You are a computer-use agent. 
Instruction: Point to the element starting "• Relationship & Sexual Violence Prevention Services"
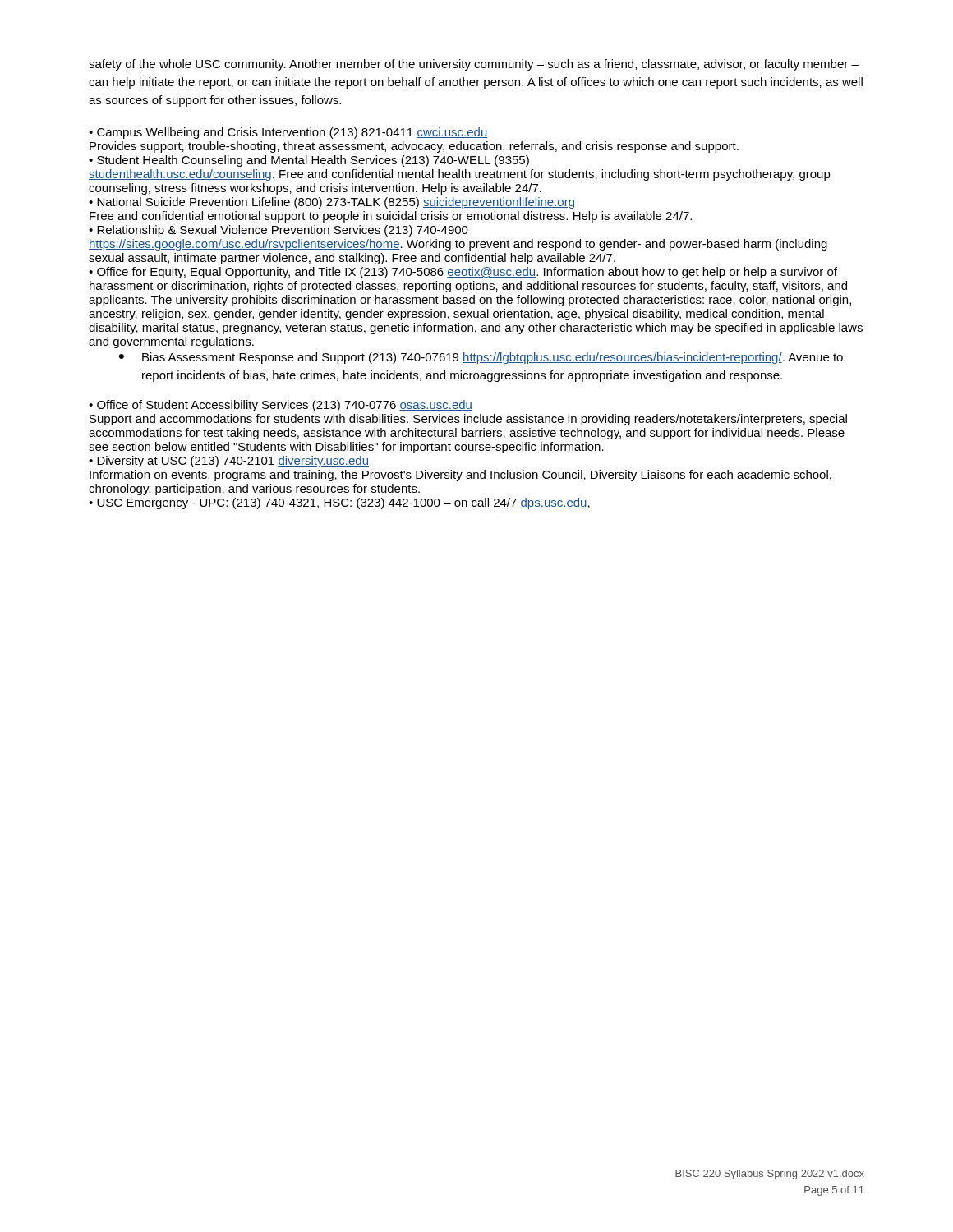(x=476, y=244)
